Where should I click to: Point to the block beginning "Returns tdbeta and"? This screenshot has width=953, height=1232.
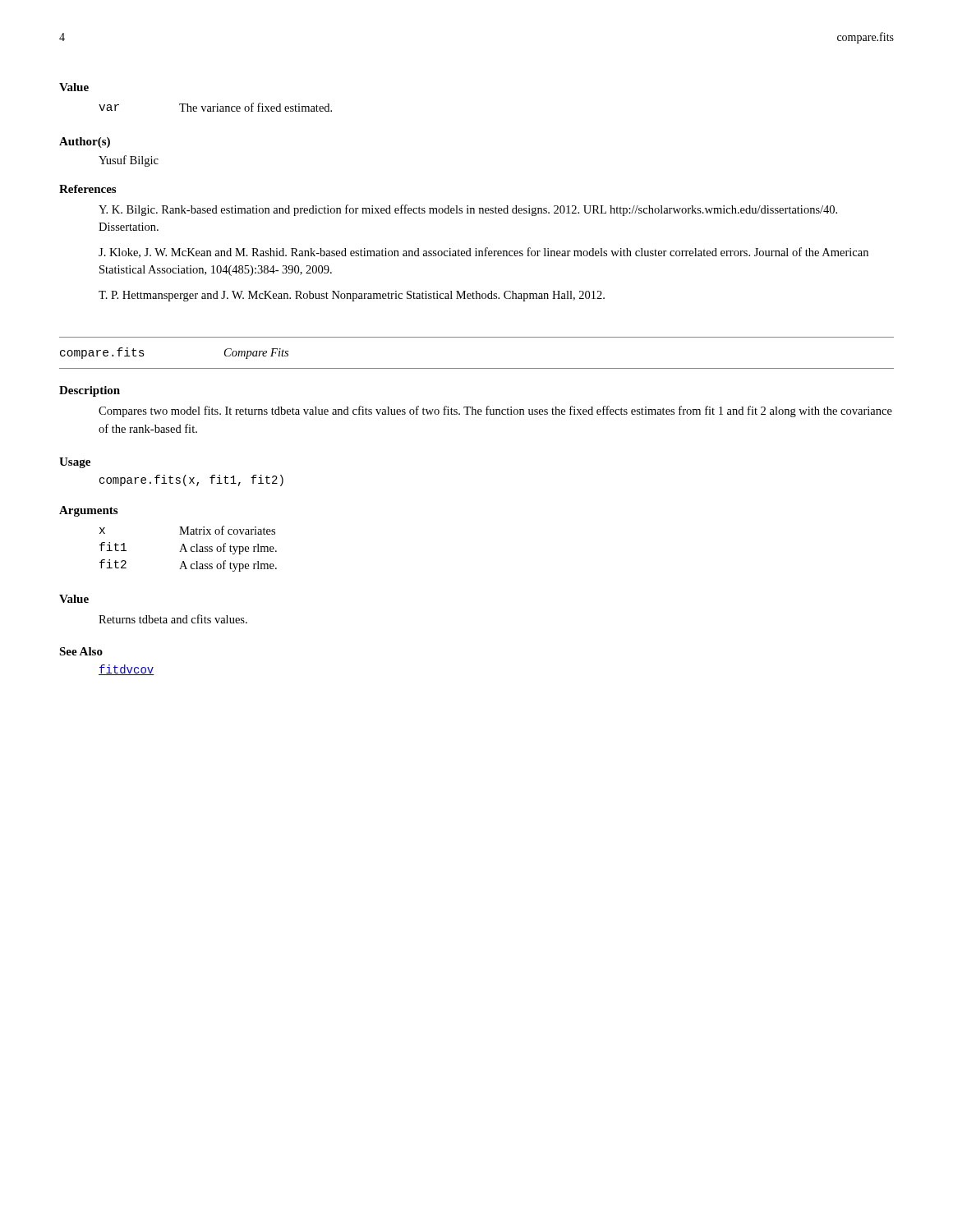173,619
